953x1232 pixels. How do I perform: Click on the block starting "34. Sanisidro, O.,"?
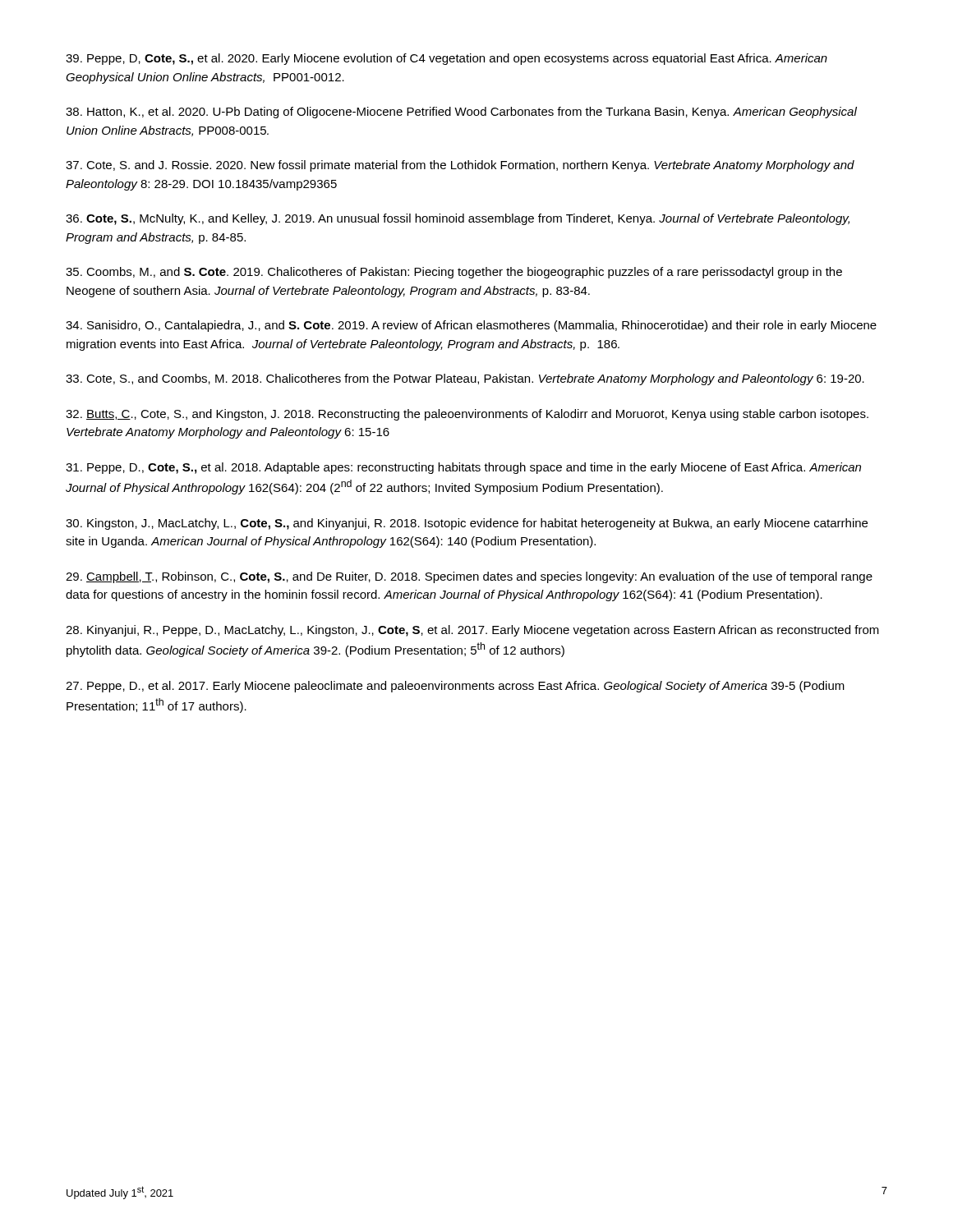[471, 334]
